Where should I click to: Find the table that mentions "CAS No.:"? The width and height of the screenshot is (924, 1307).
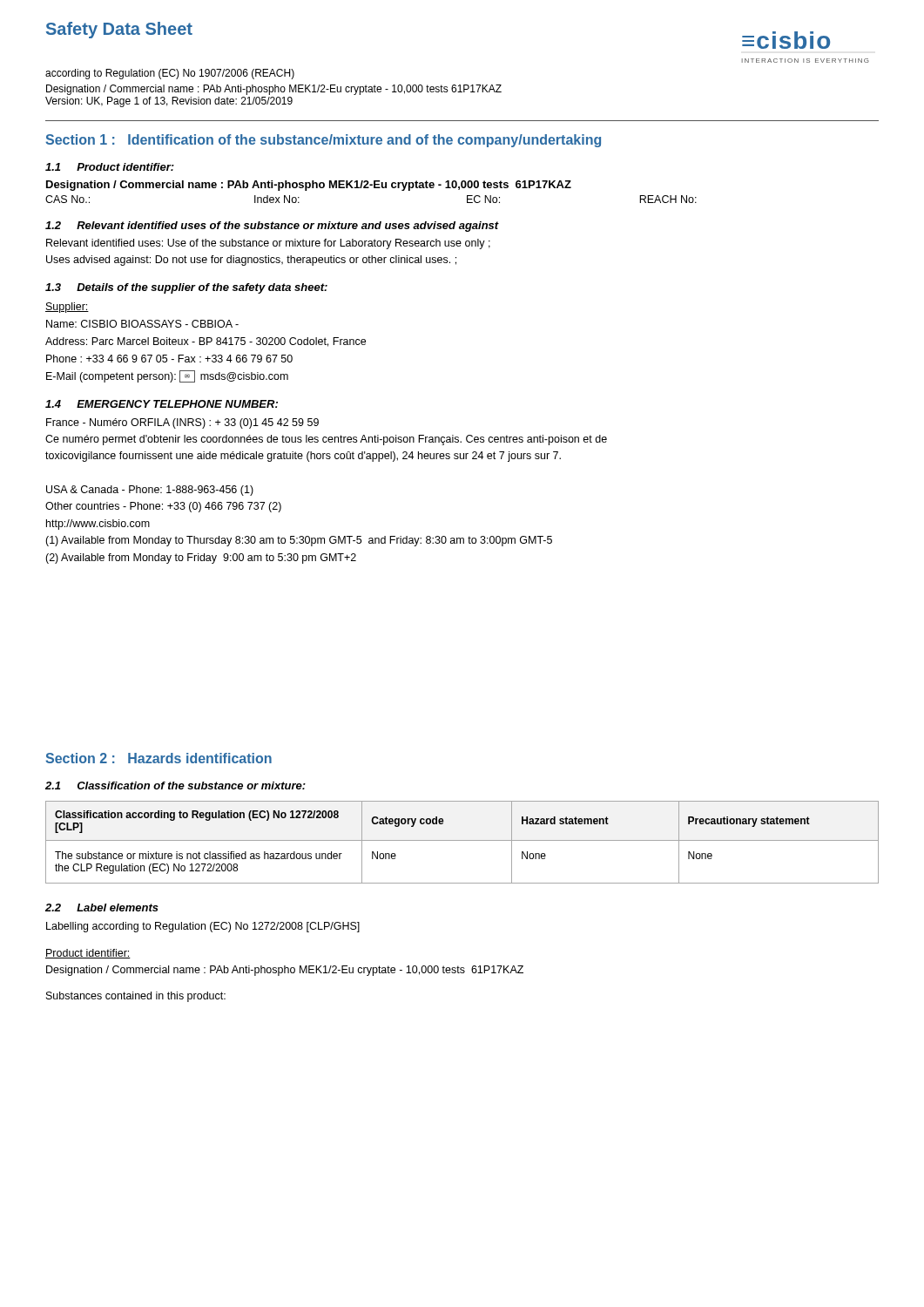pyautogui.click(x=462, y=200)
